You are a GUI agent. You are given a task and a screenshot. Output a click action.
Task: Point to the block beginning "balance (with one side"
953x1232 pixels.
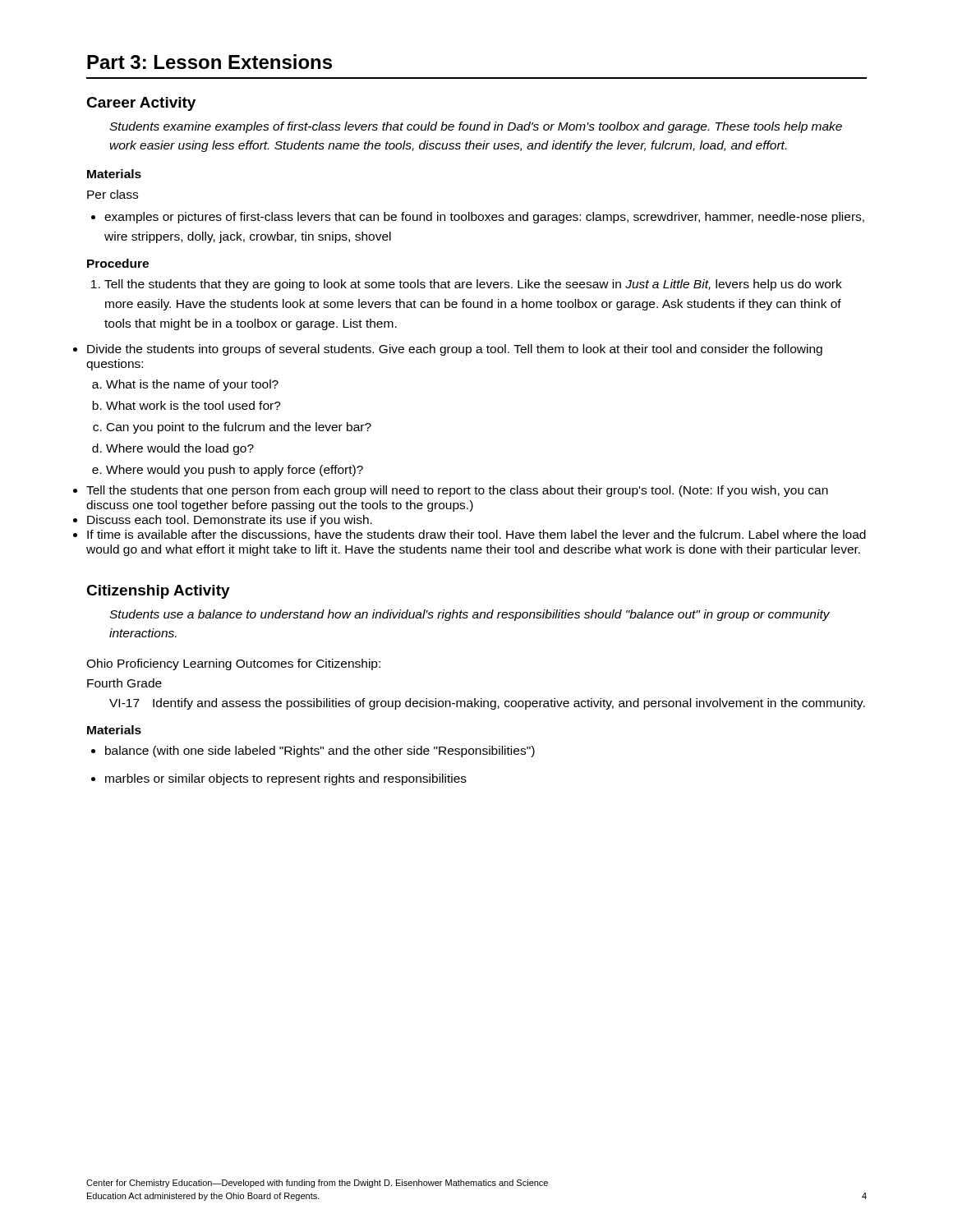click(476, 751)
